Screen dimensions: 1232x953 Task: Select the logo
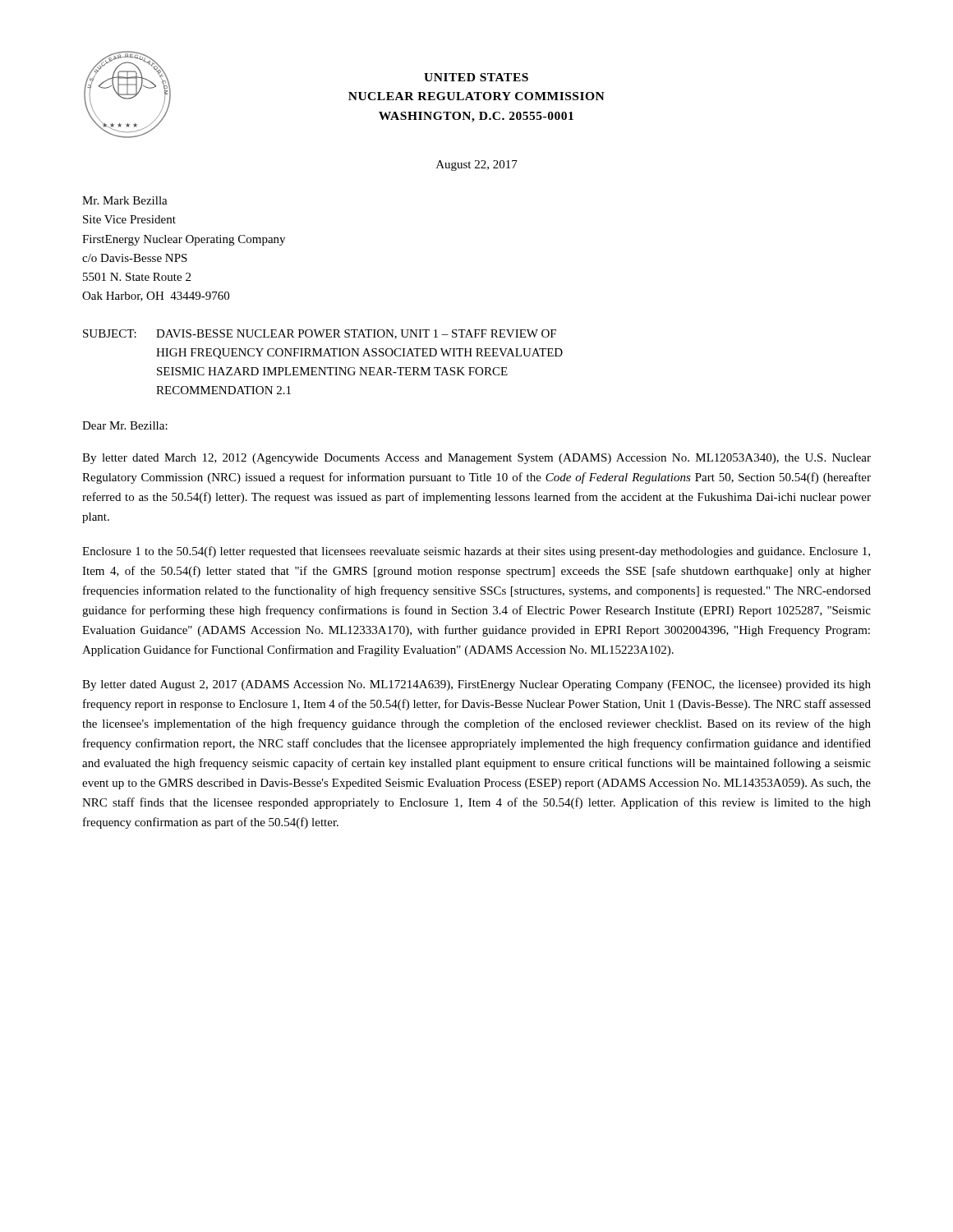131,96
